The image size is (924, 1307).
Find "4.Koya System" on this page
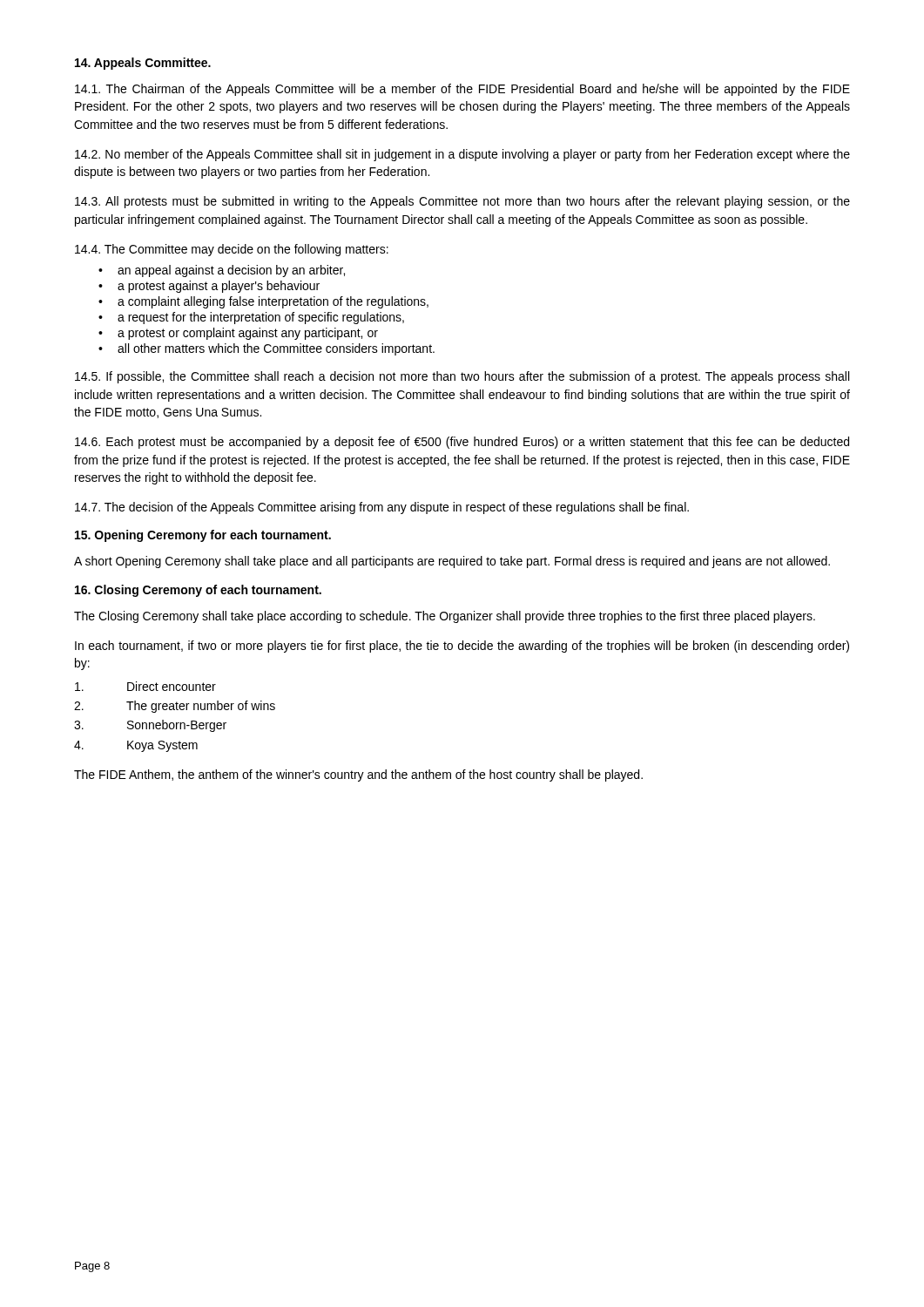136,745
